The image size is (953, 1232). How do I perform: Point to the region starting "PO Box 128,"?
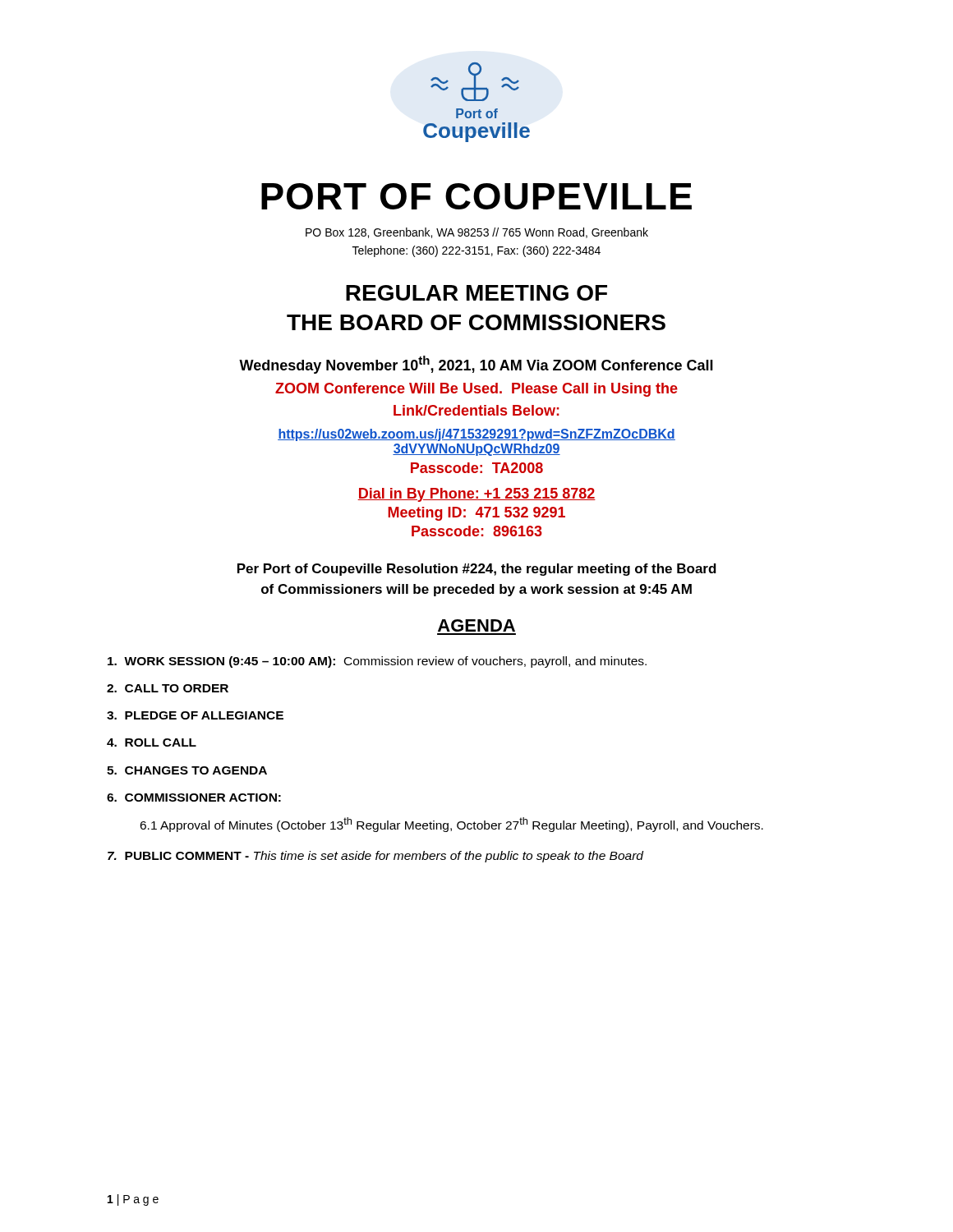476,242
